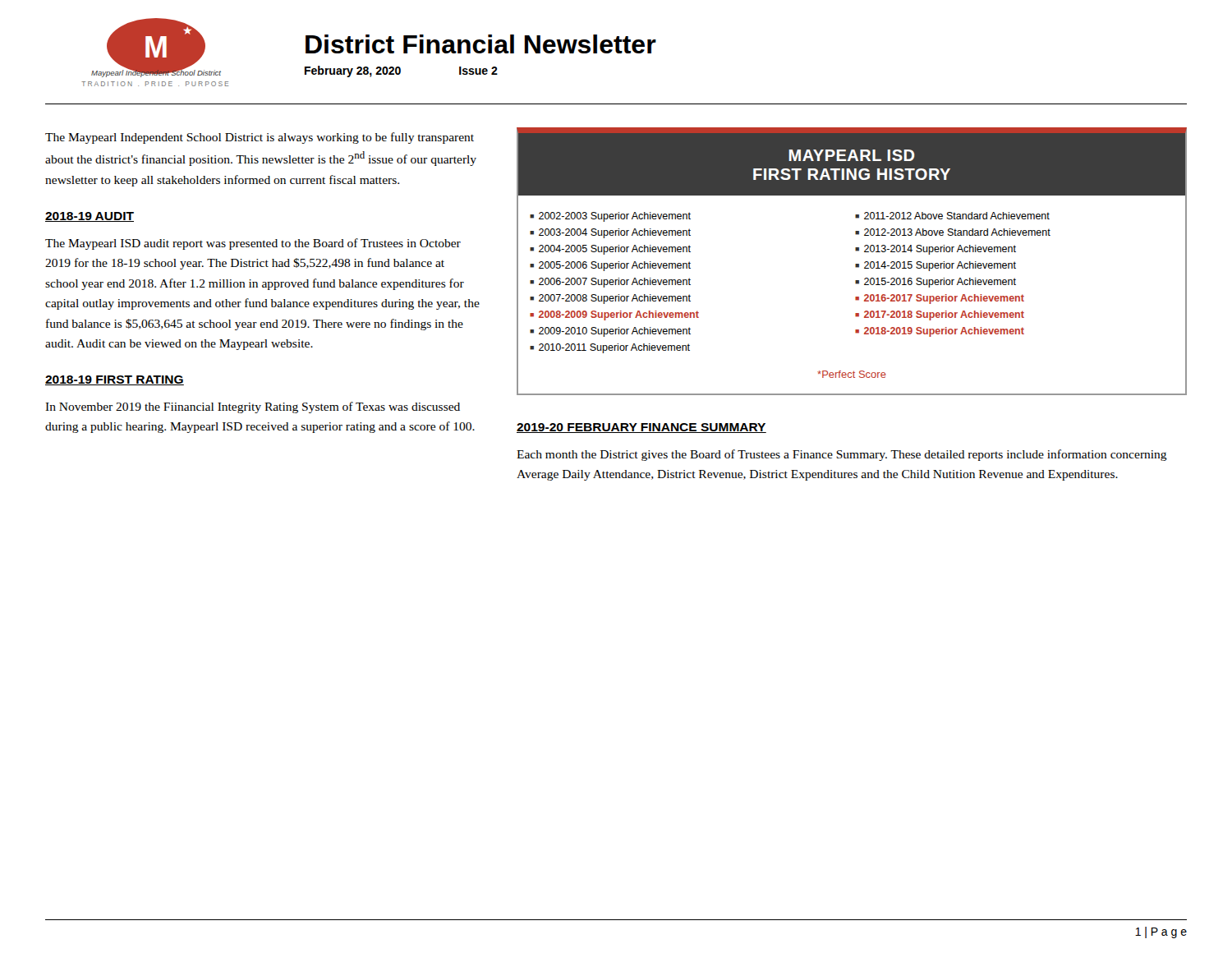Image resolution: width=1232 pixels, height=953 pixels.
Task: Select the infographic
Action: 852,261
